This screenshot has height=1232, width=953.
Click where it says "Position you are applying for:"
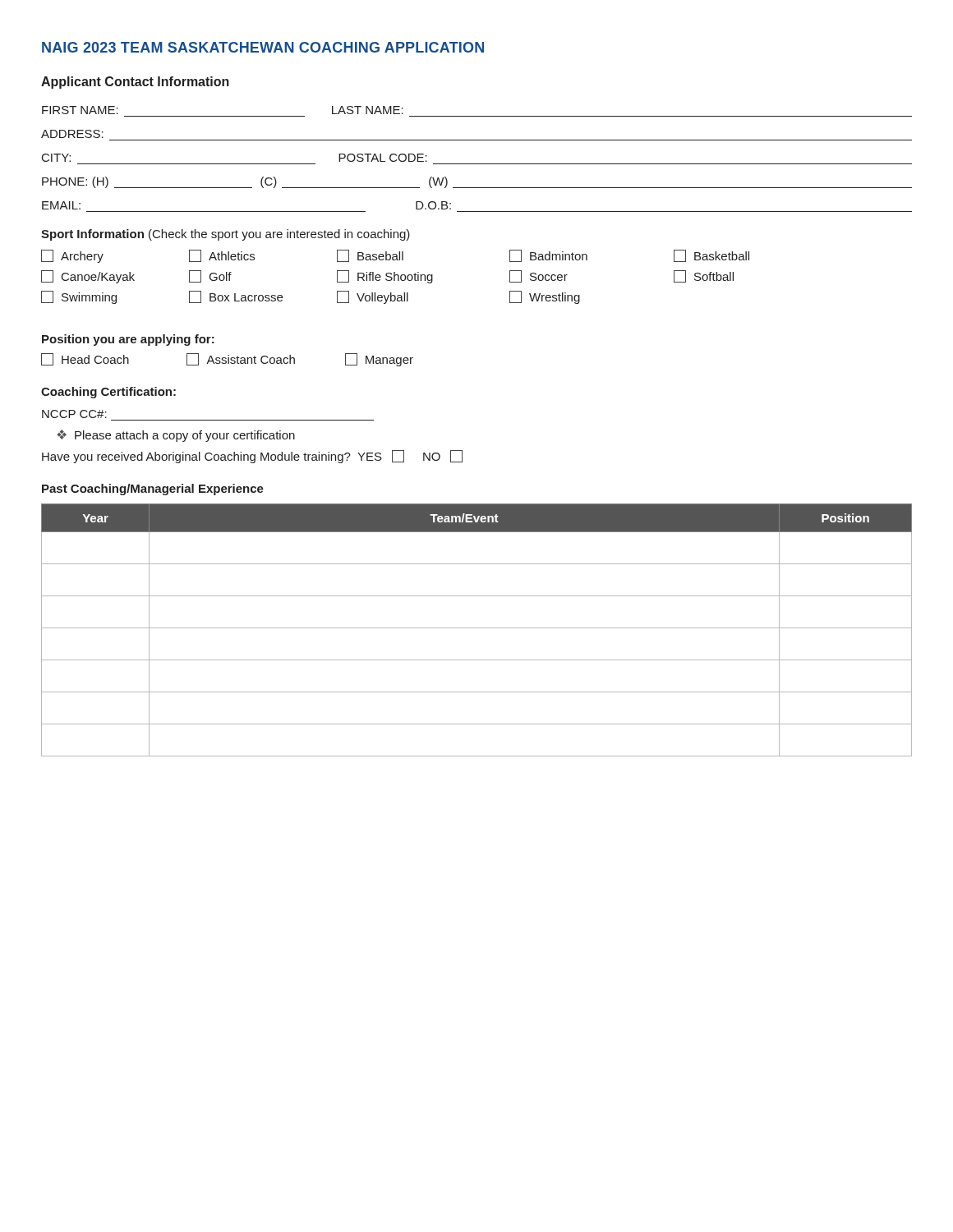point(128,339)
